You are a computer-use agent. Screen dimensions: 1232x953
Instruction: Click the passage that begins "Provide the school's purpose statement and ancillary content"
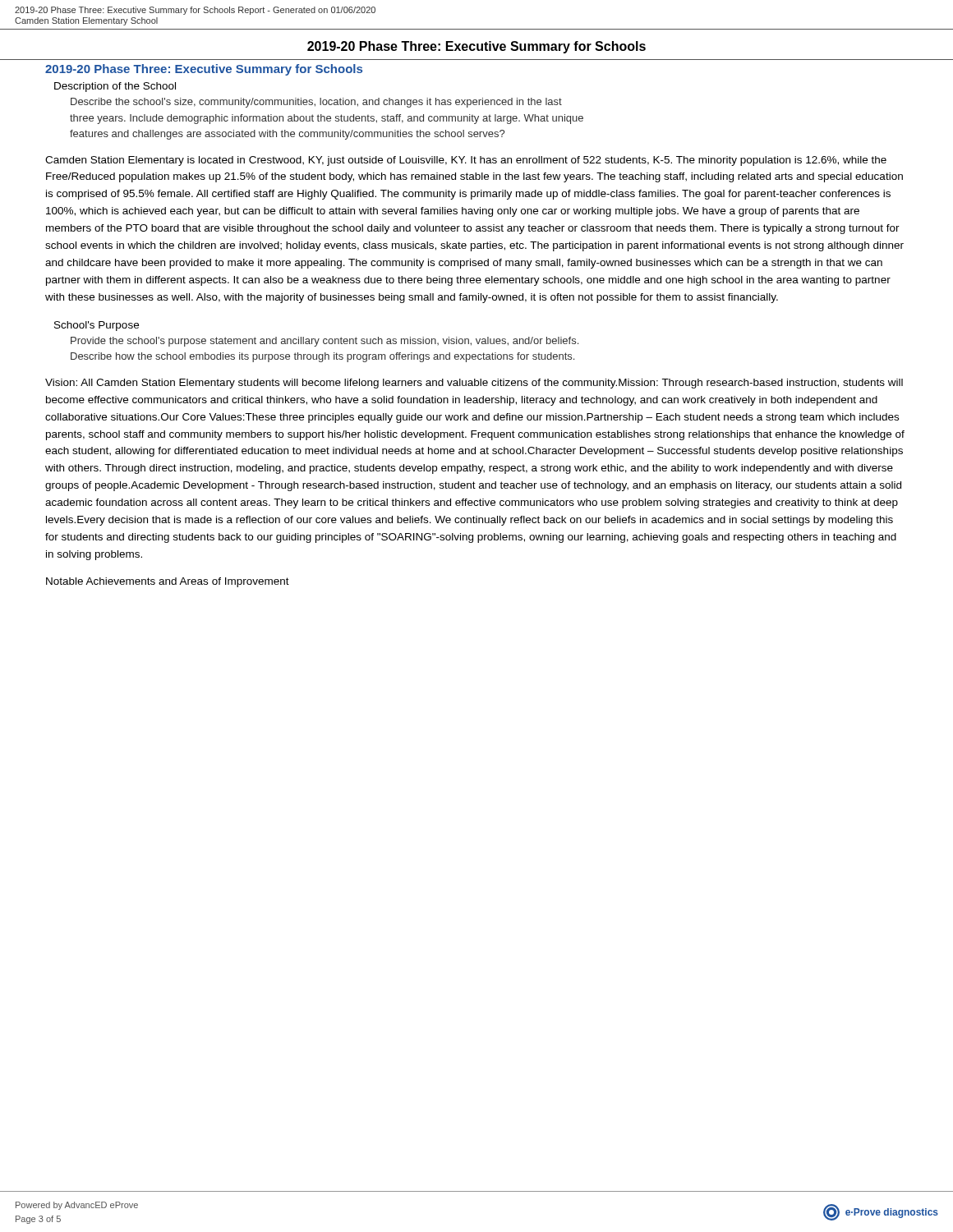coord(489,349)
